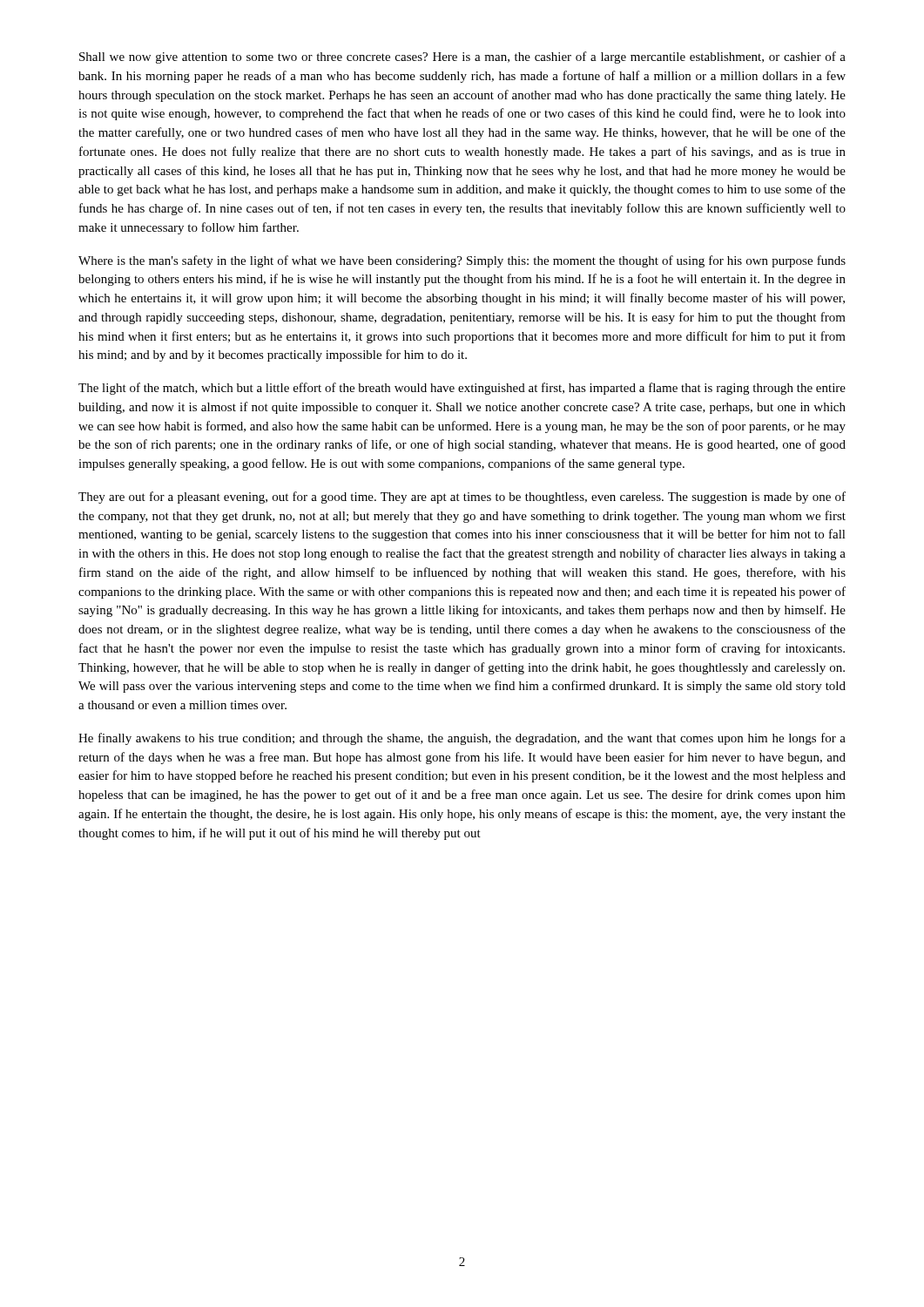Point to the text starting "Where is the man's safety in the"
Viewport: 924px width, 1307px height.
pos(462,307)
